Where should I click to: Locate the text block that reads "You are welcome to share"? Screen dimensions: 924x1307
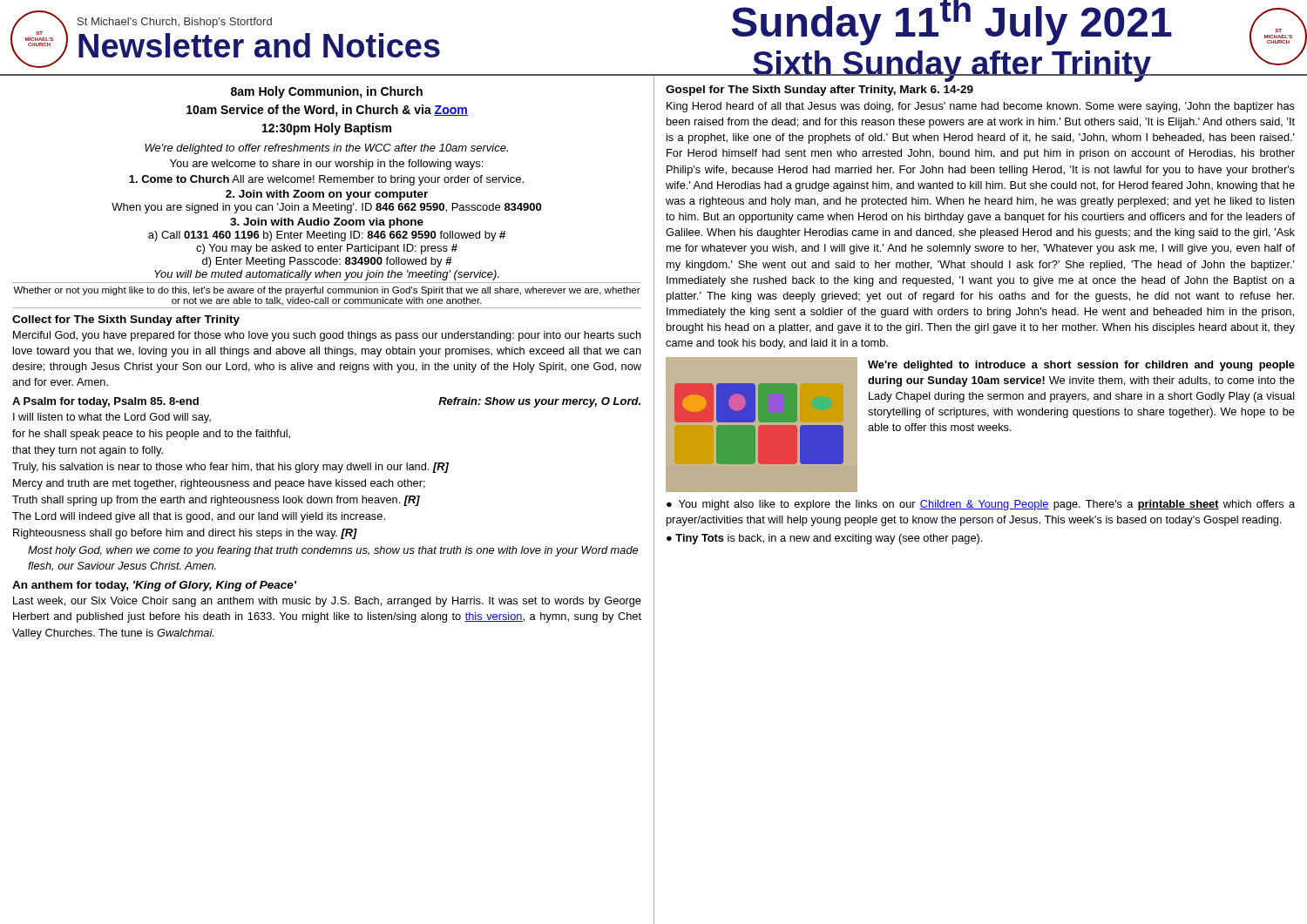point(327,163)
